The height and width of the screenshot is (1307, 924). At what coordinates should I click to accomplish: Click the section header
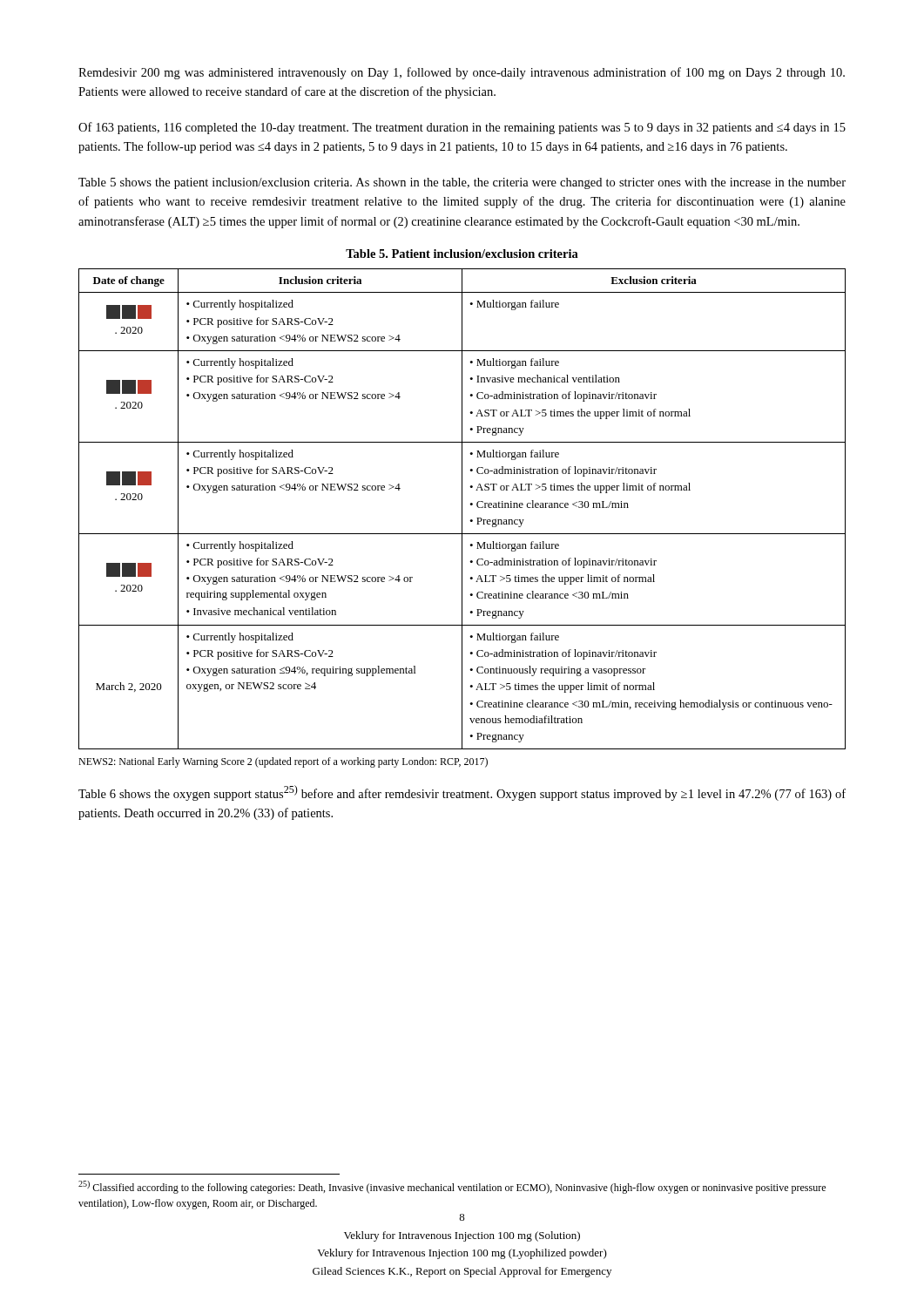pos(462,254)
